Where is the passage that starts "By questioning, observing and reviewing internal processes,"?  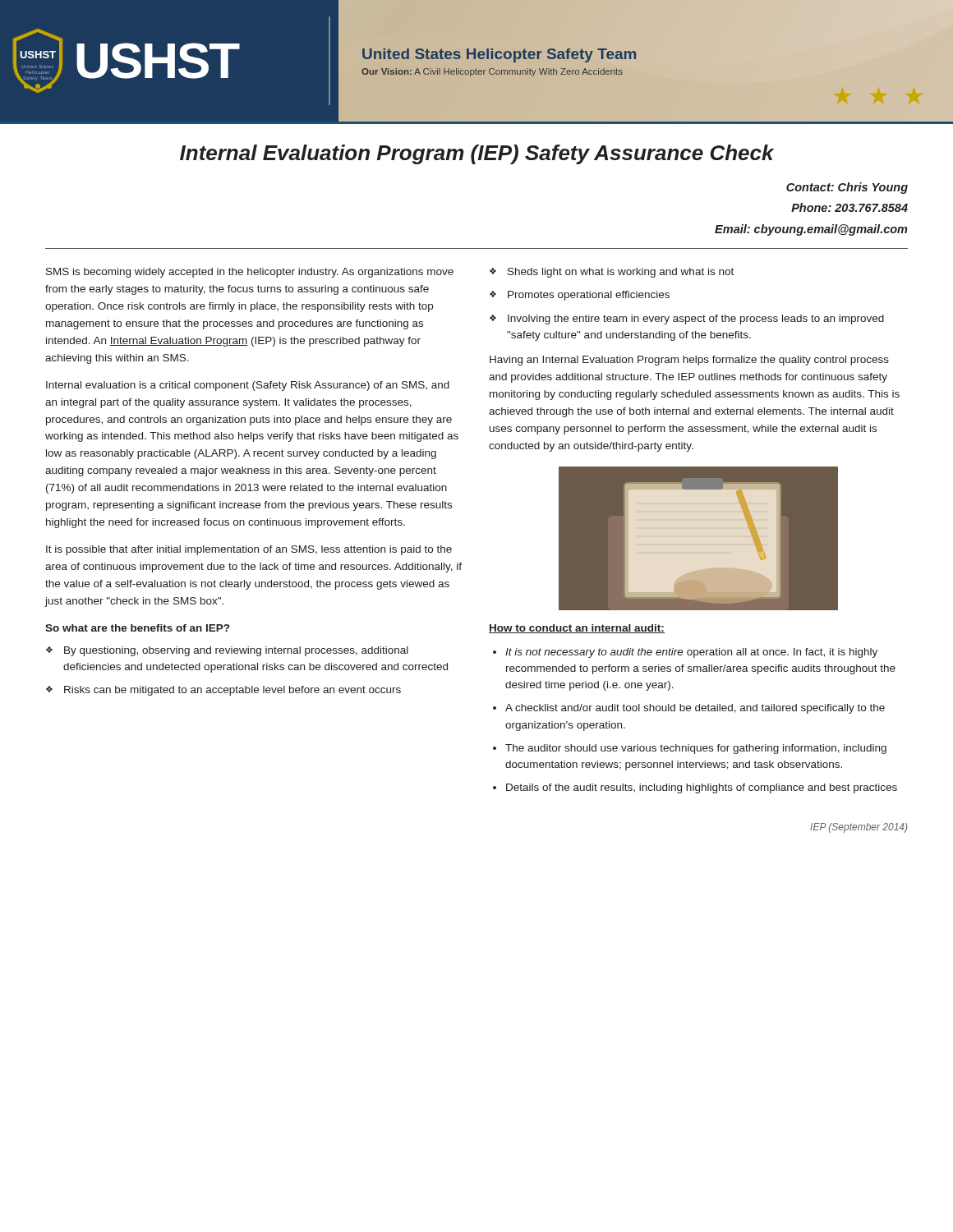[x=256, y=658]
